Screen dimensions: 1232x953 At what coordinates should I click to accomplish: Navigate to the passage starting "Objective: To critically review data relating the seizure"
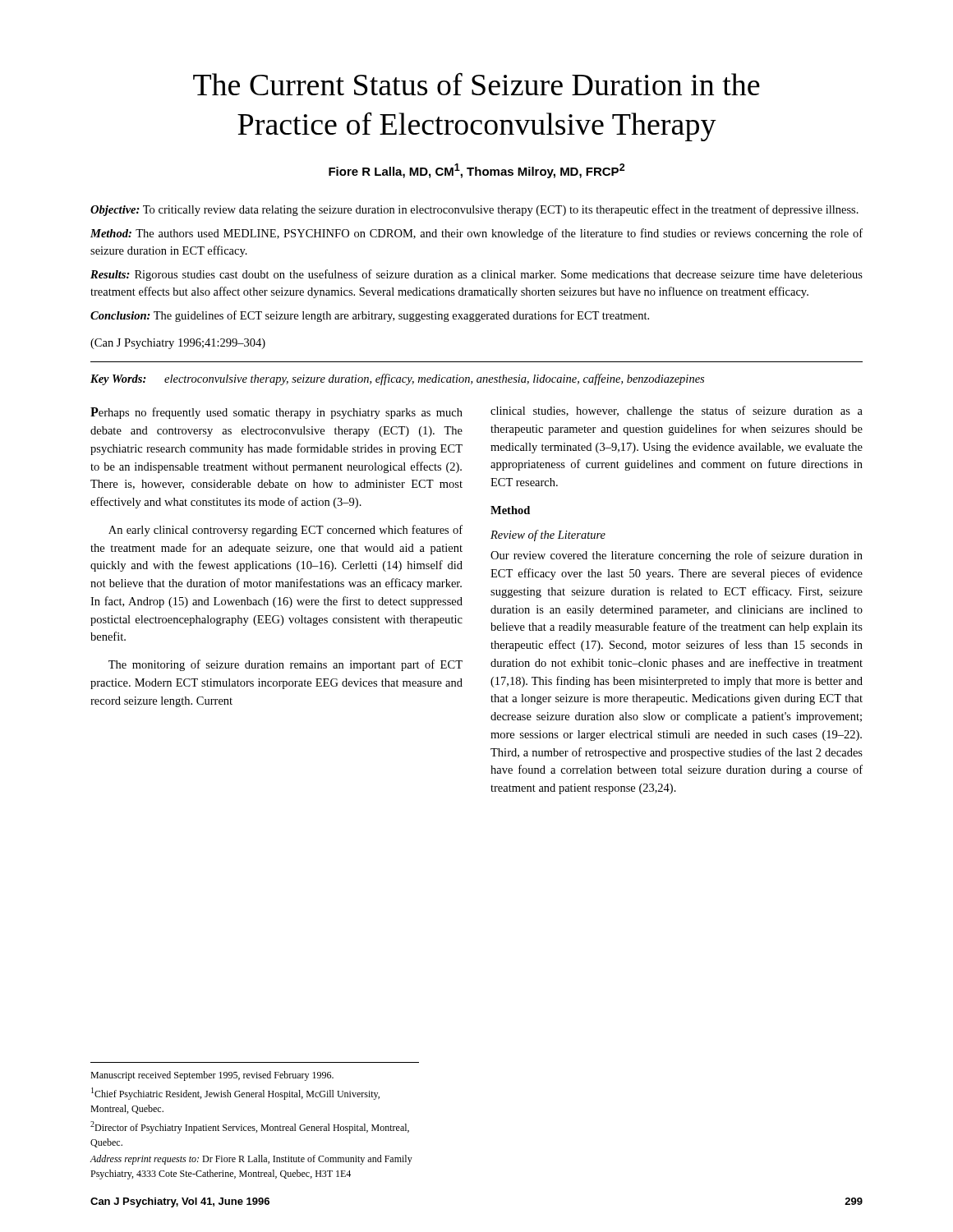(476, 263)
